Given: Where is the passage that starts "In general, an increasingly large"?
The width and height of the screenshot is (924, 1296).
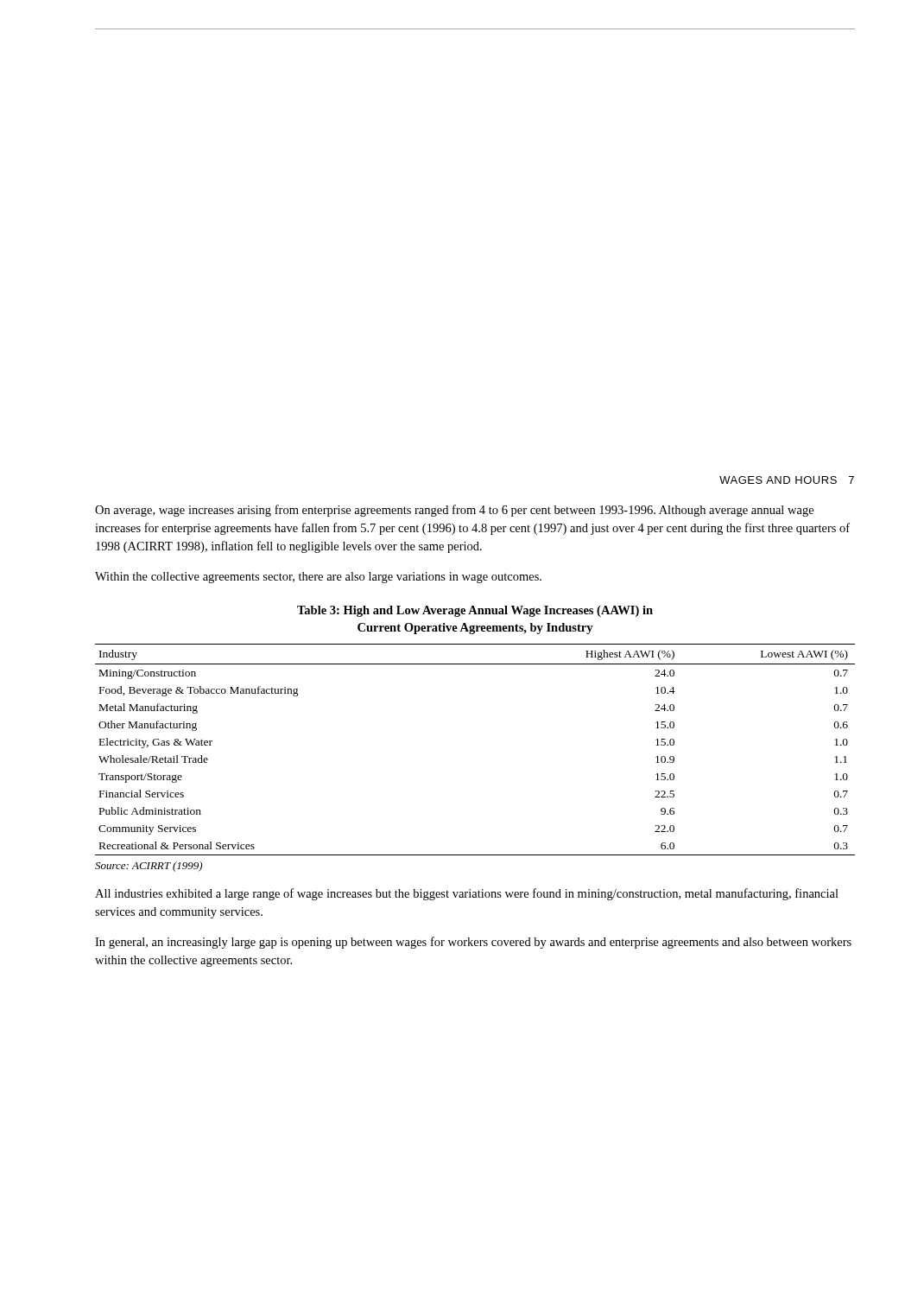Looking at the screenshot, I should pyautogui.click(x=473, y=951).
